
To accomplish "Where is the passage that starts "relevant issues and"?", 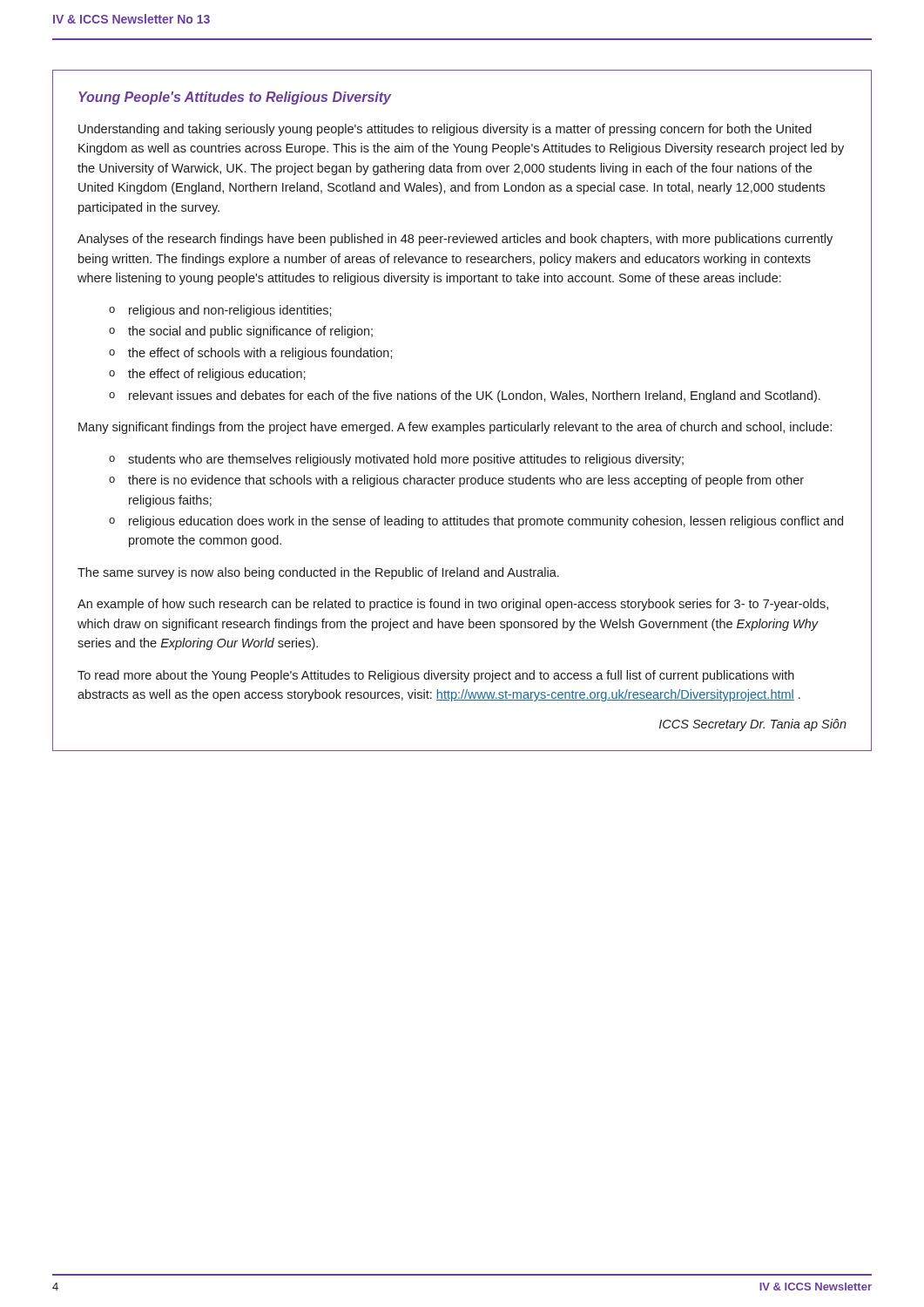I will tap(475, 395).
